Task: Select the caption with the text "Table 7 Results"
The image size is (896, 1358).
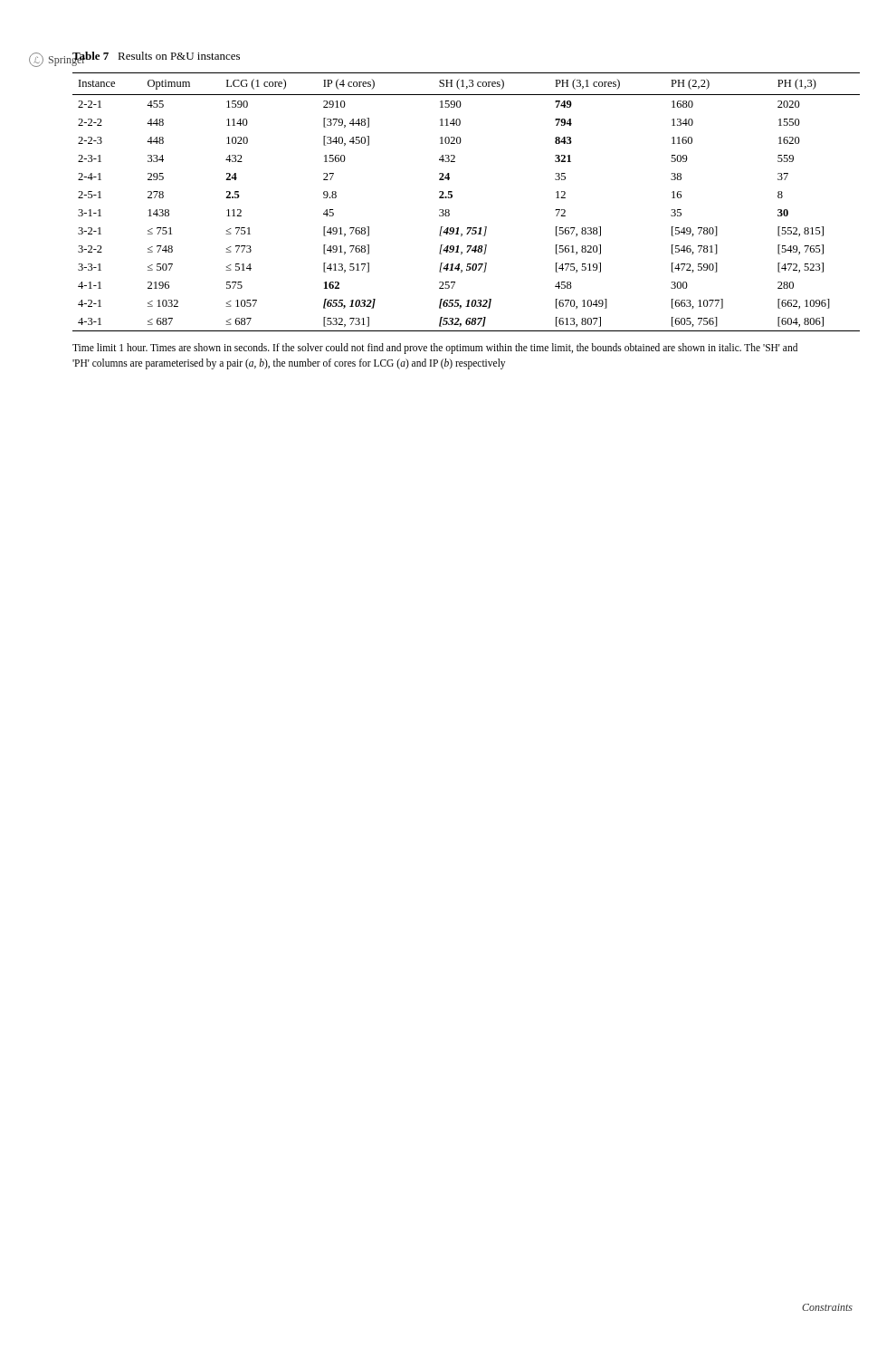Action: tap(156, 56)
